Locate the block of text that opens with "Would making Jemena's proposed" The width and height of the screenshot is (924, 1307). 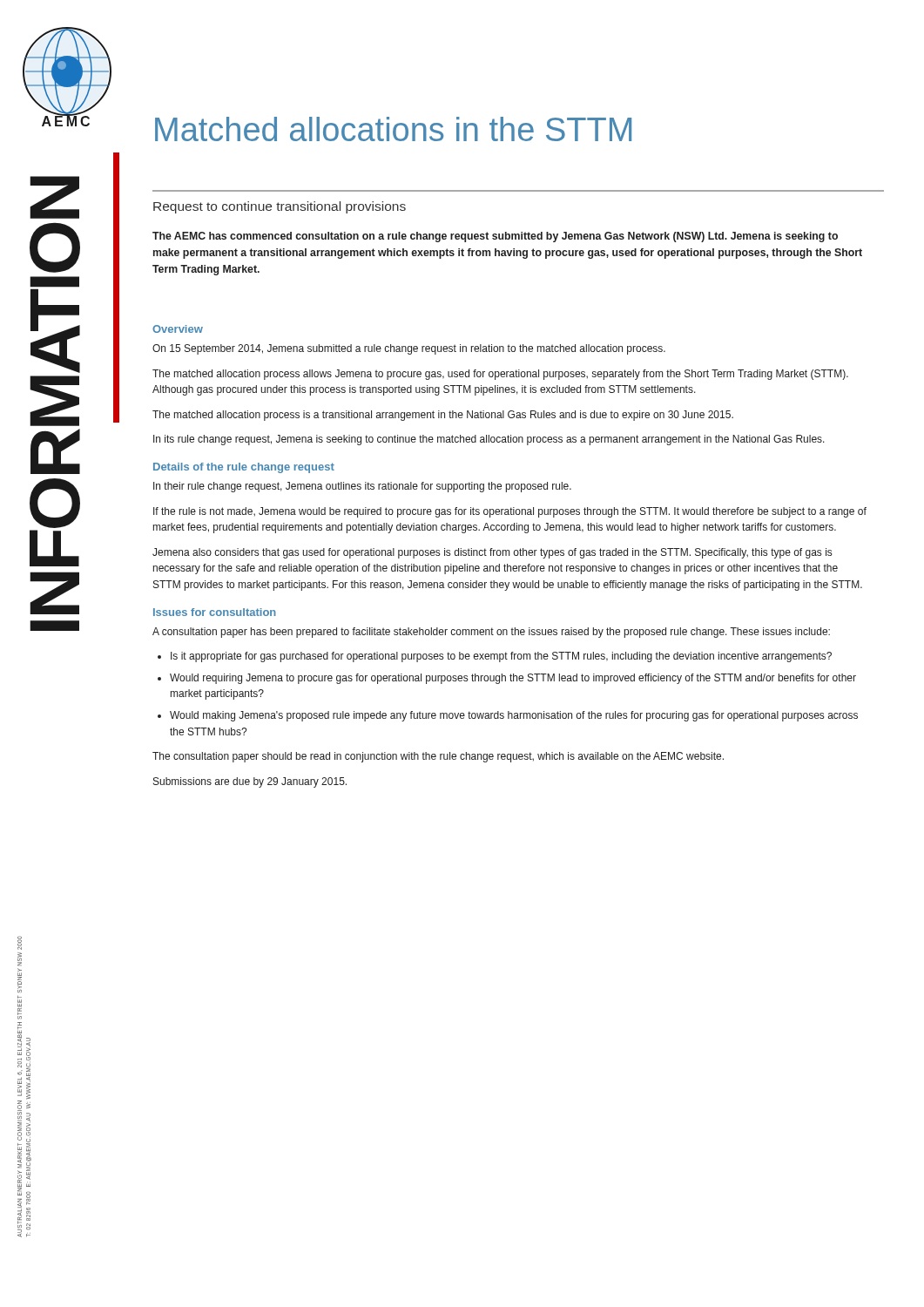(x=514, y=723)
